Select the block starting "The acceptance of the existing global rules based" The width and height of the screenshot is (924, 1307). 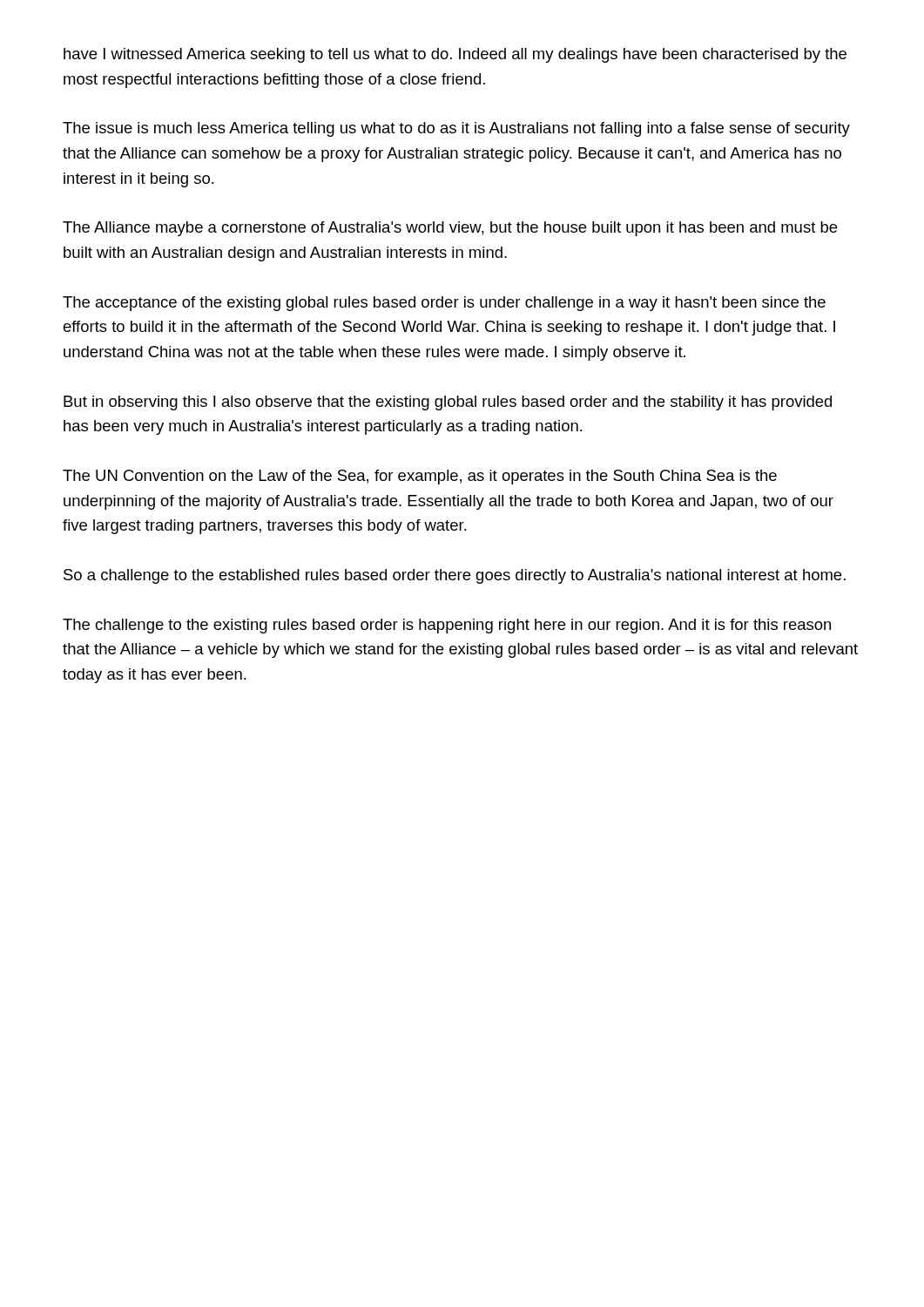pos(450,327)
